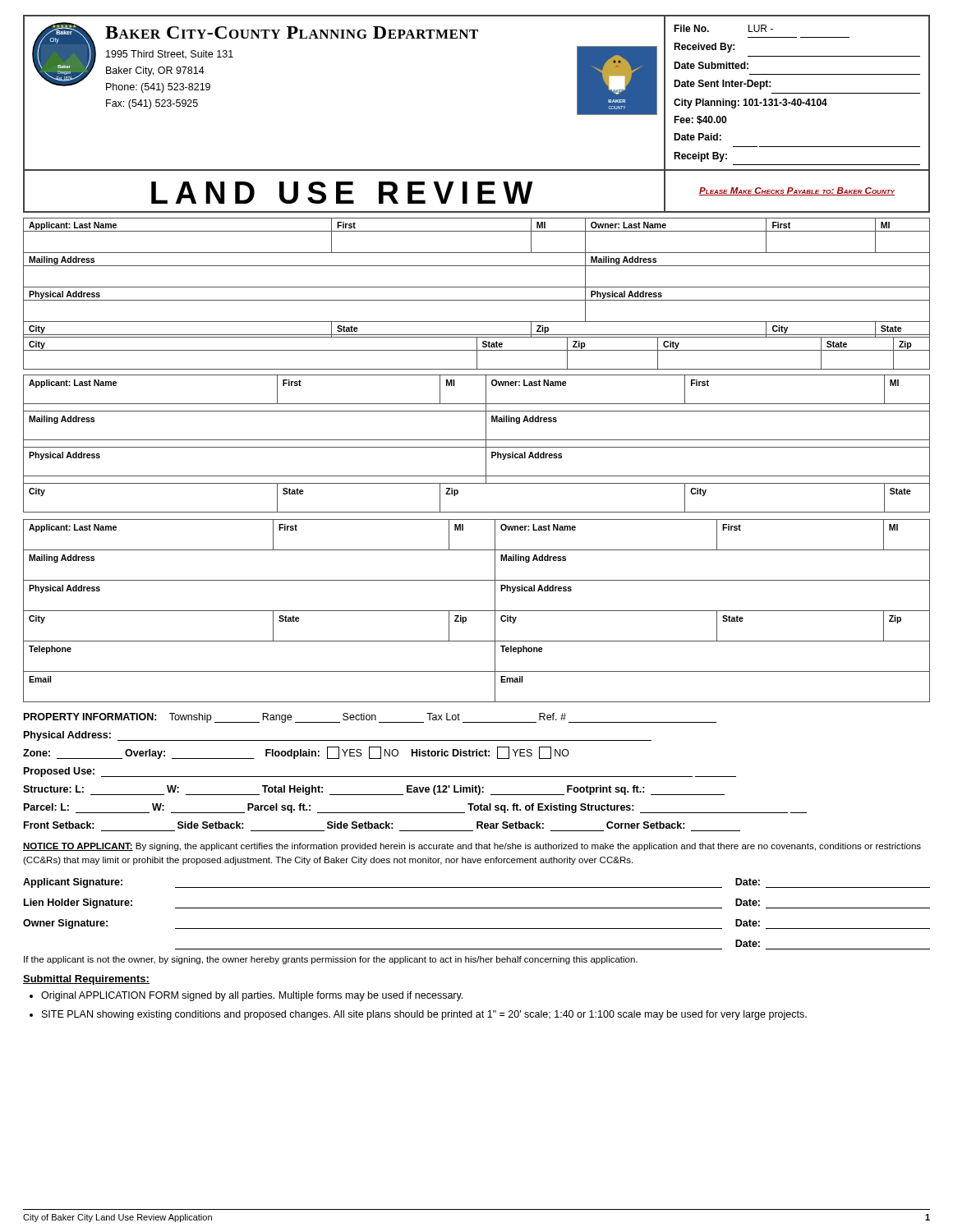Locate the text "Applicant Signature: Date:"
The height and width of the screenshot is (1232, 953).
[476, 882]
